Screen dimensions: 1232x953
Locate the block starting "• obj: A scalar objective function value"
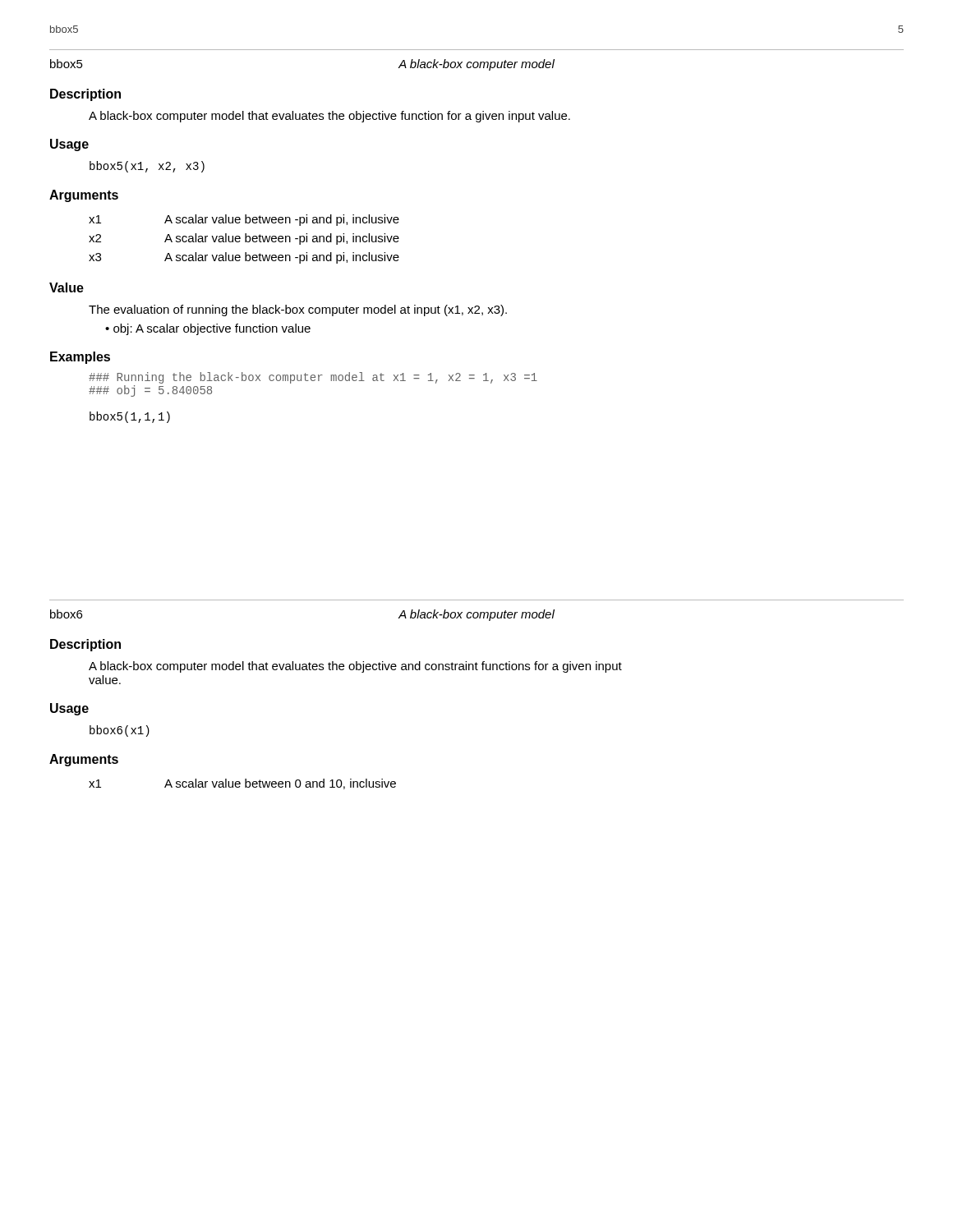click(x=208, y=328)
